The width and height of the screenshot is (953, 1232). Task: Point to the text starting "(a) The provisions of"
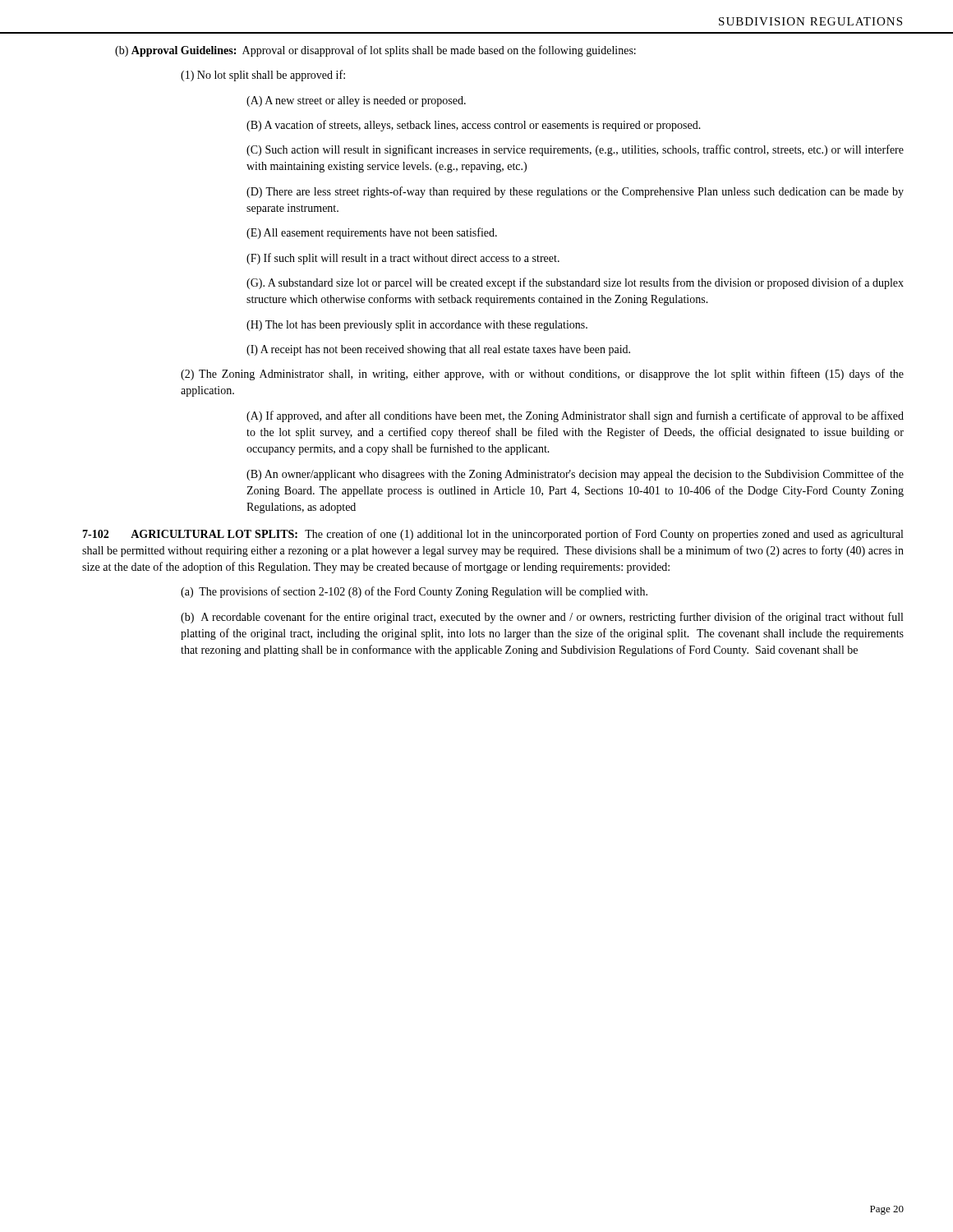click(415, 592)
